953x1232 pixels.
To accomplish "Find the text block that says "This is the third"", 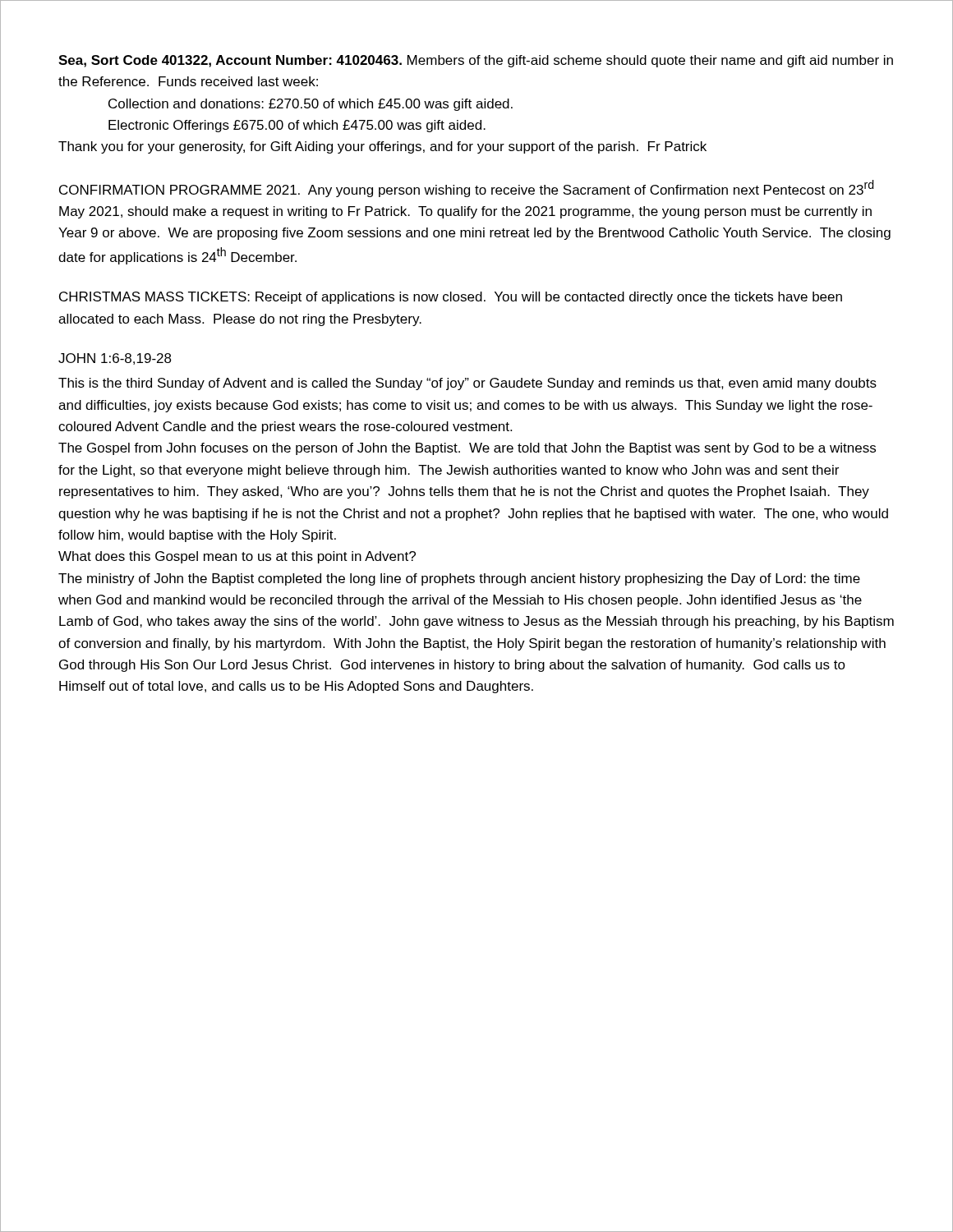I will click(x=467, y=384).
